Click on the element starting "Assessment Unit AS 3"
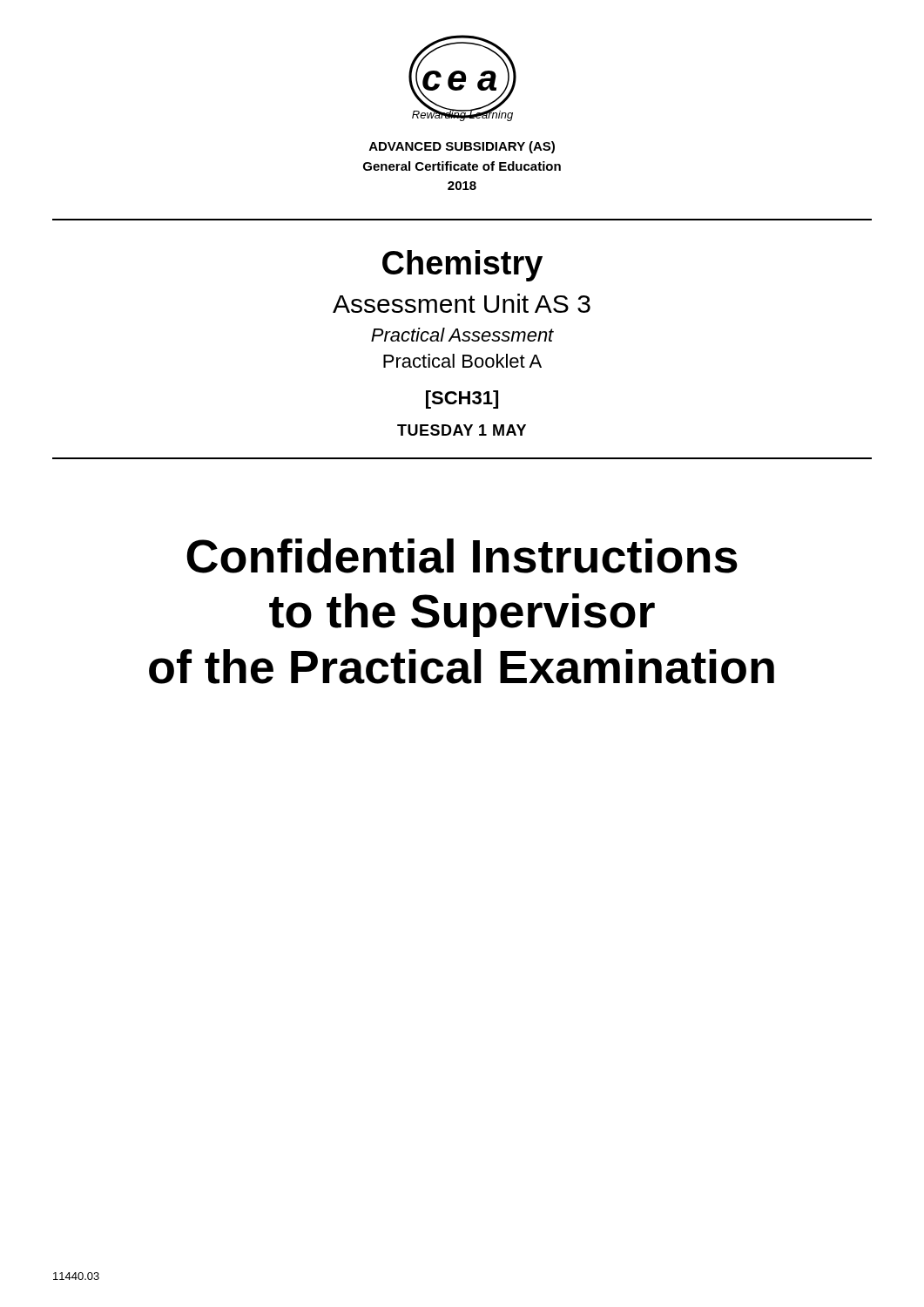Image resolution: width=924 pixels, height=1307 pixels. point(462,303)
